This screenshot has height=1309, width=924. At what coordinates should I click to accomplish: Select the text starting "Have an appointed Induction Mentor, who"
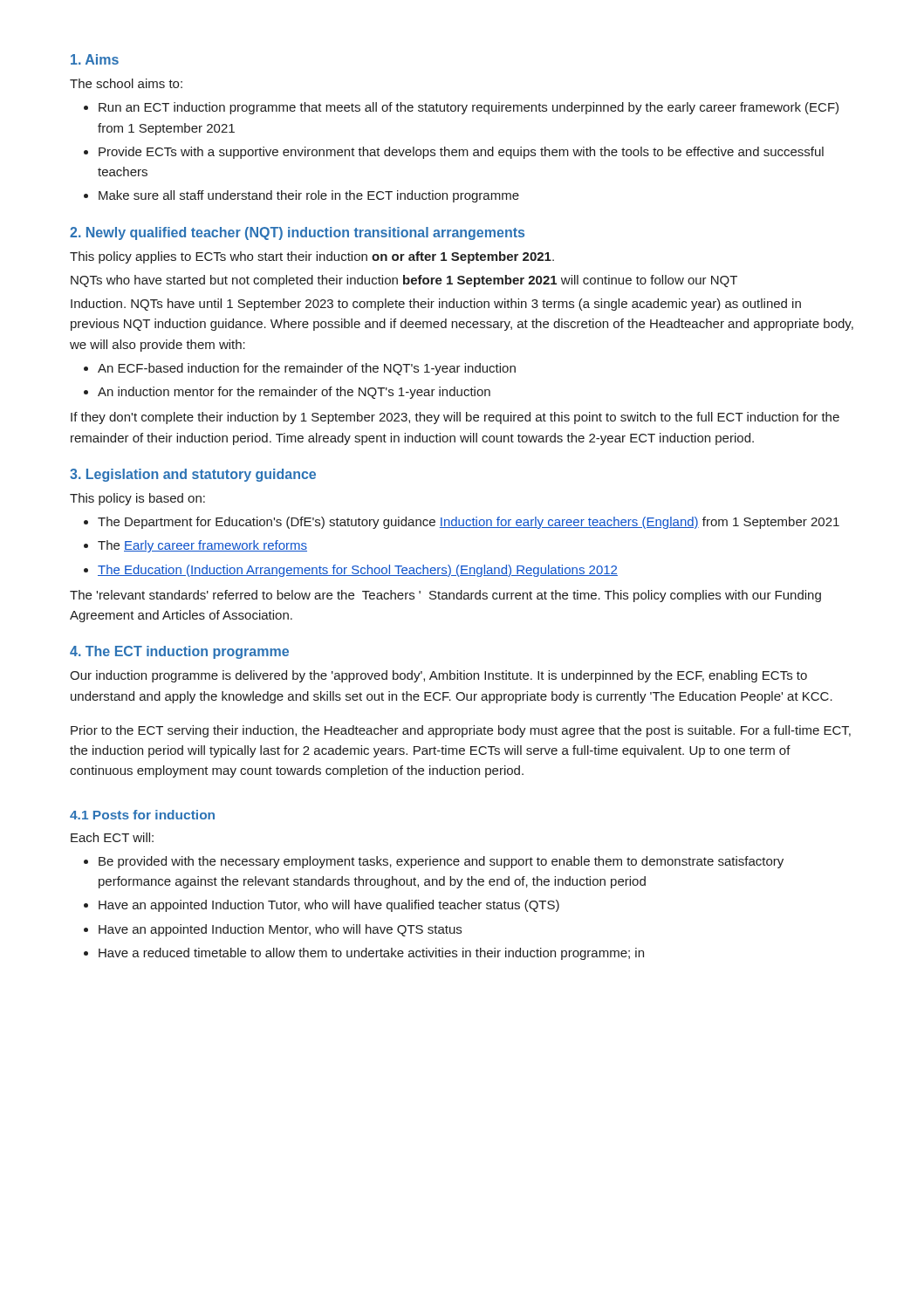(280, 929)
